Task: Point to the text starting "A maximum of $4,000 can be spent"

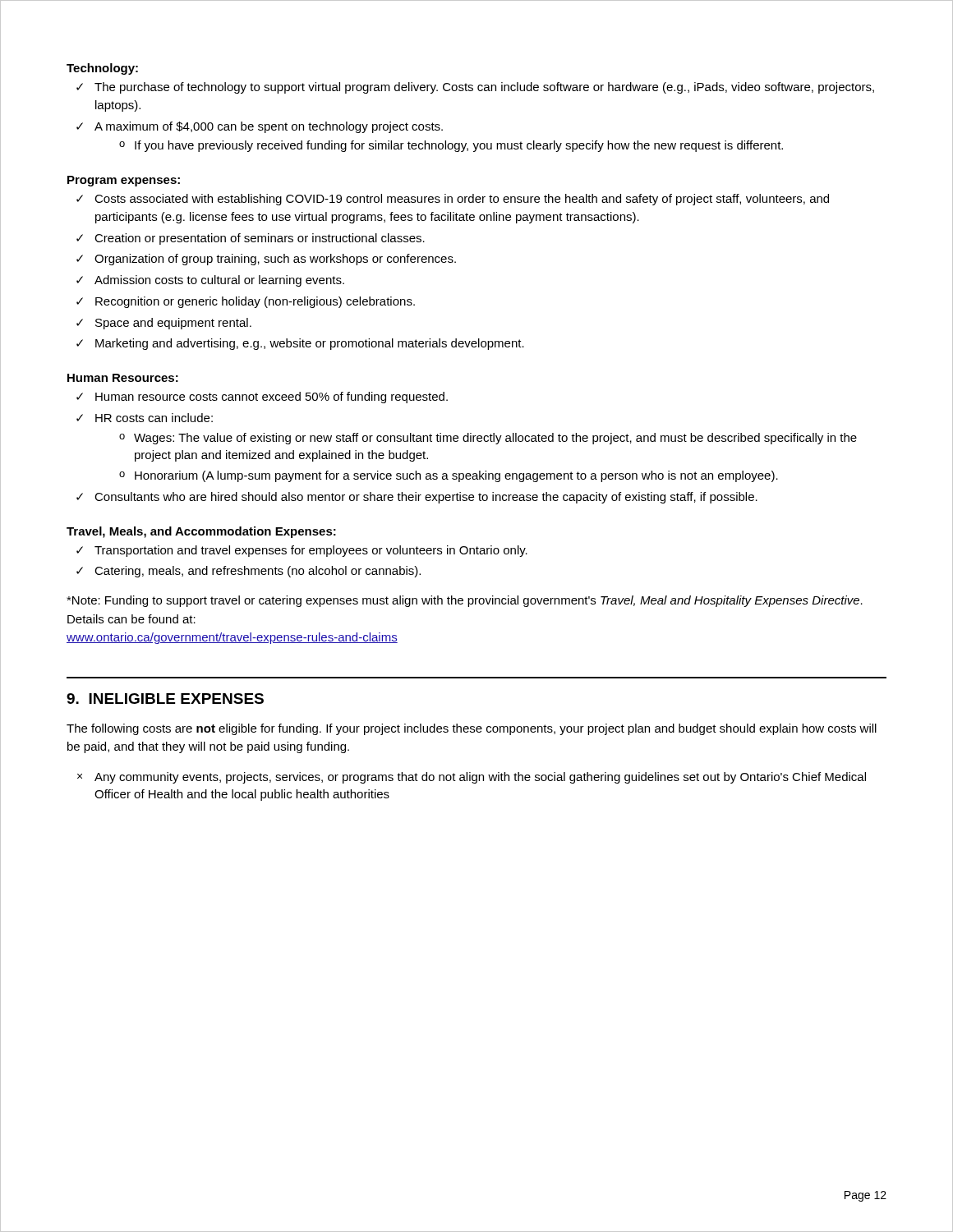Action: pyautogui.click(x=490, y=137)
